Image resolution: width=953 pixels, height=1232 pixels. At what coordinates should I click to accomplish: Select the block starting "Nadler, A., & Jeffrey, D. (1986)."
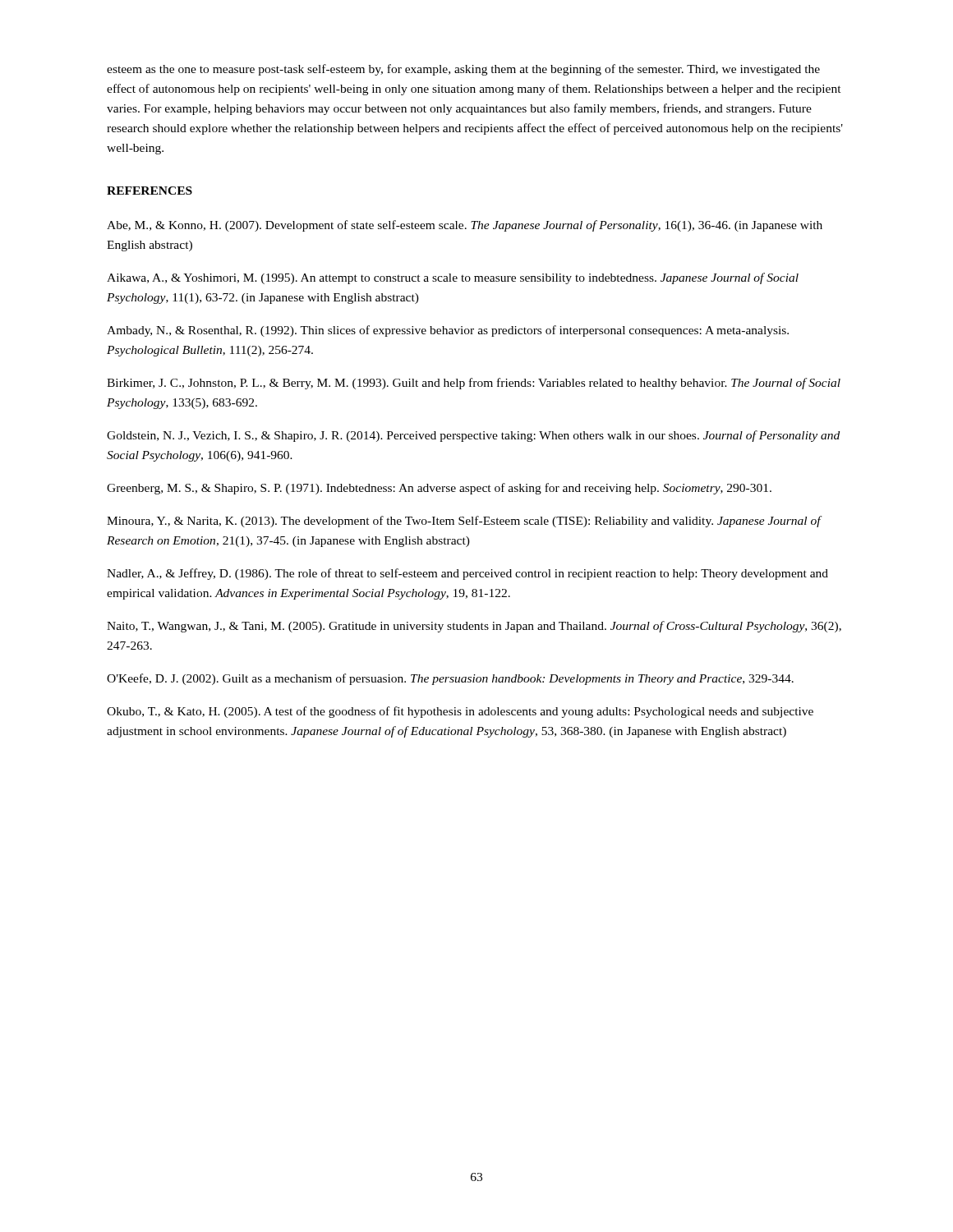(468, 583)
